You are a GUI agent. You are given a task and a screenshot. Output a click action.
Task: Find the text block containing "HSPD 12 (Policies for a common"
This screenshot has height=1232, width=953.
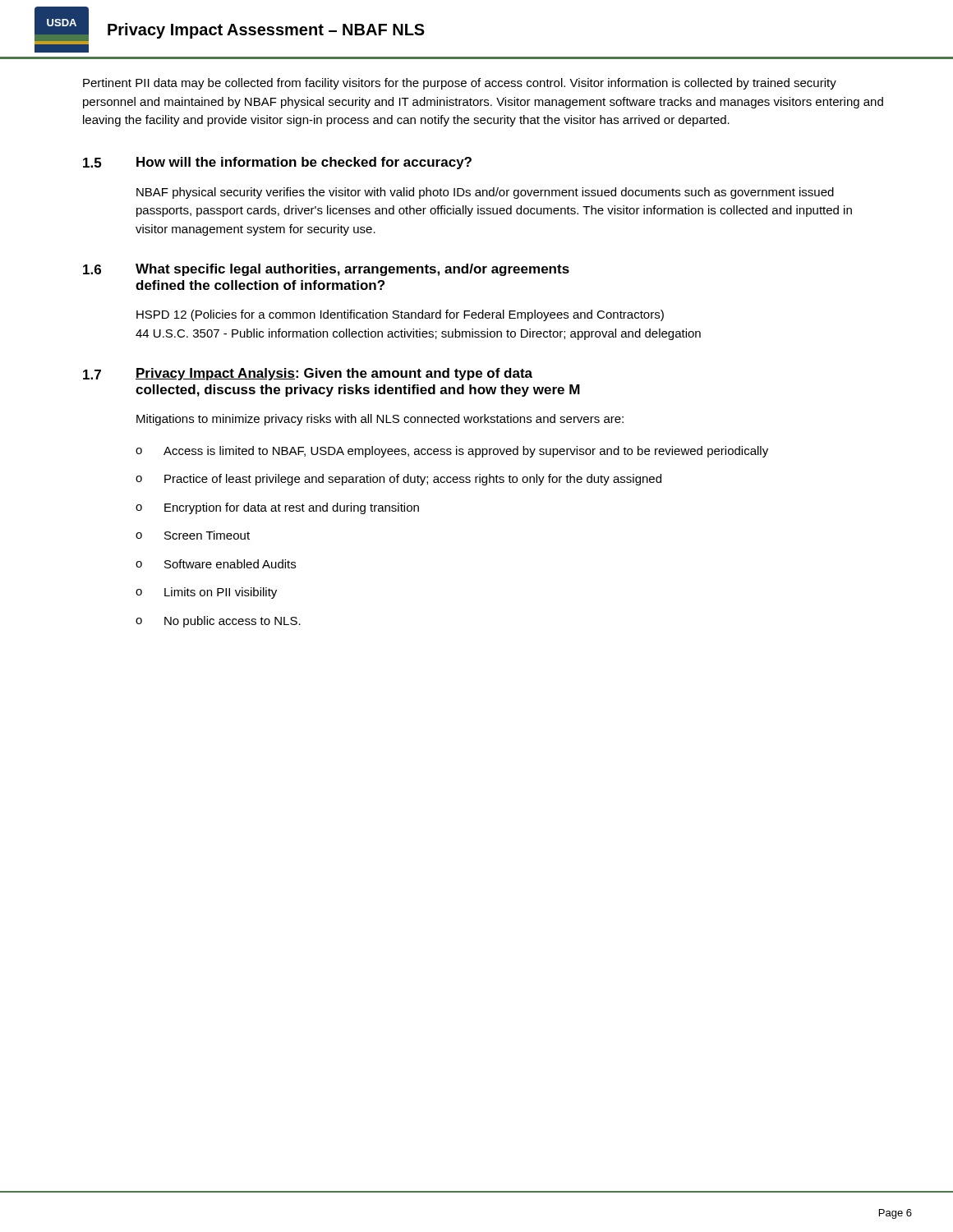tap(418, 323)
